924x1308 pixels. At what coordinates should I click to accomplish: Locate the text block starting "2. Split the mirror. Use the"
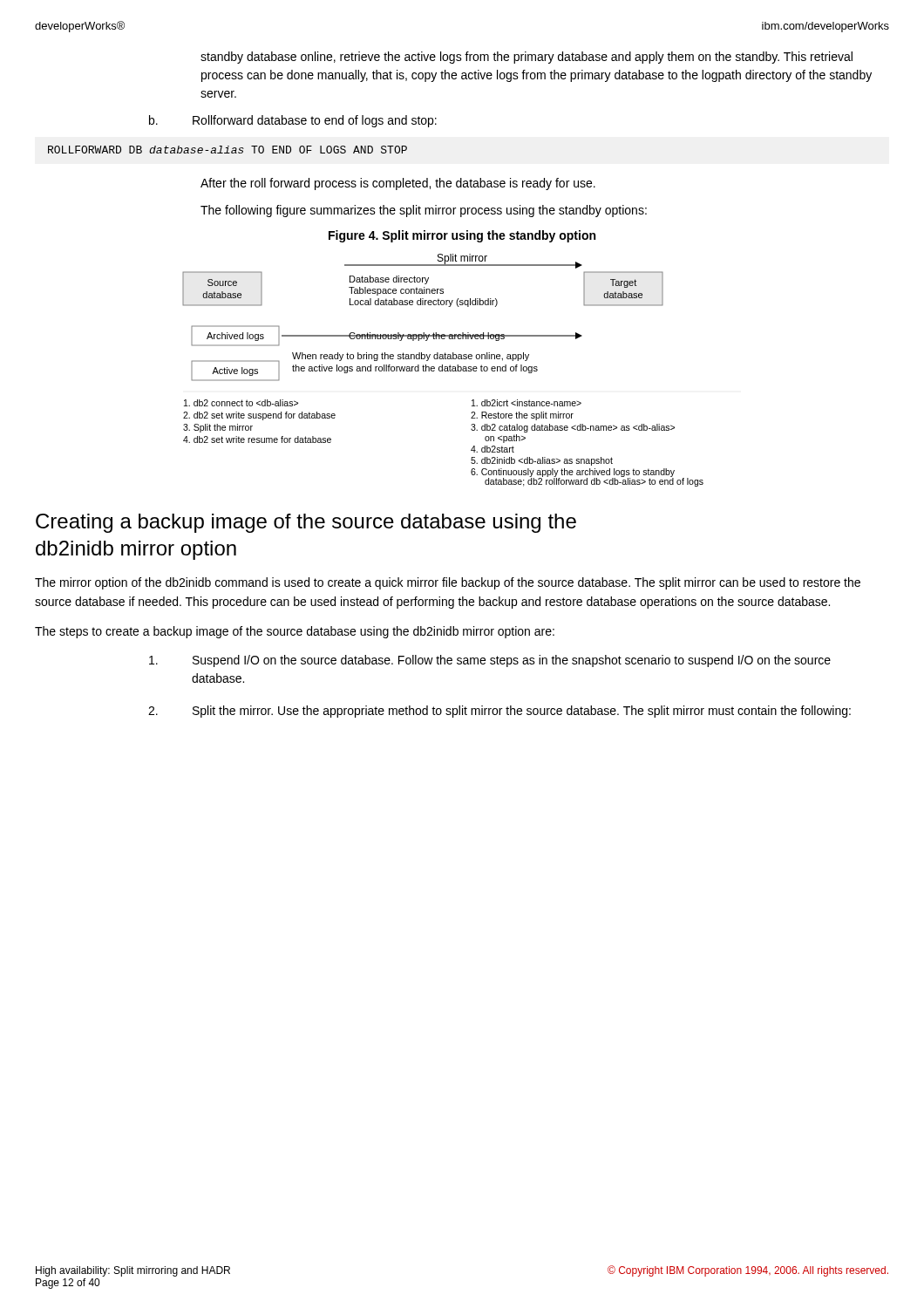pos(500,712)
